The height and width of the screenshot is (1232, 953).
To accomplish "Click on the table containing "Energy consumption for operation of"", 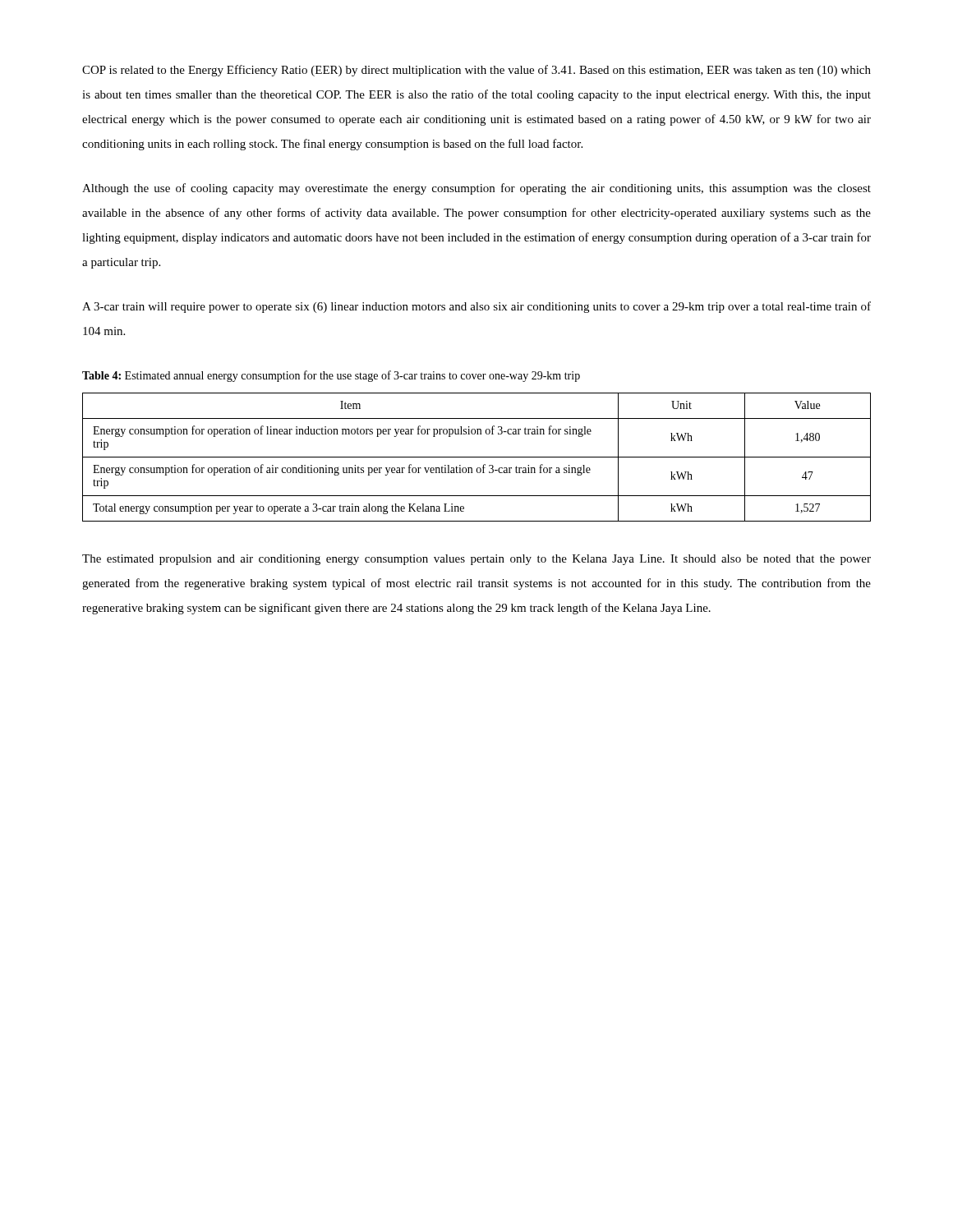I will coord(476,457).
